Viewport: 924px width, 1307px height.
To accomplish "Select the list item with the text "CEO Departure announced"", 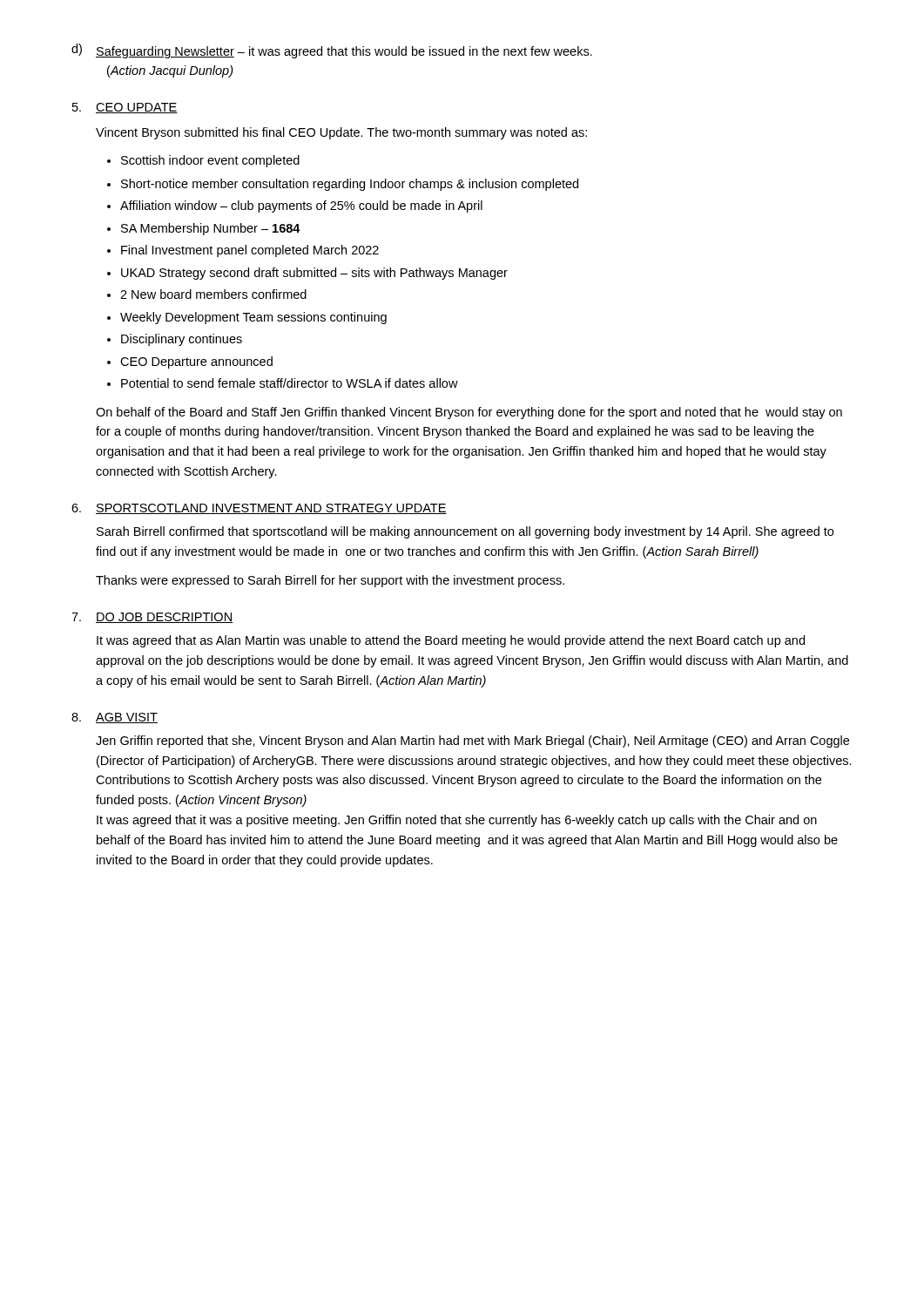I will (190, 362).
